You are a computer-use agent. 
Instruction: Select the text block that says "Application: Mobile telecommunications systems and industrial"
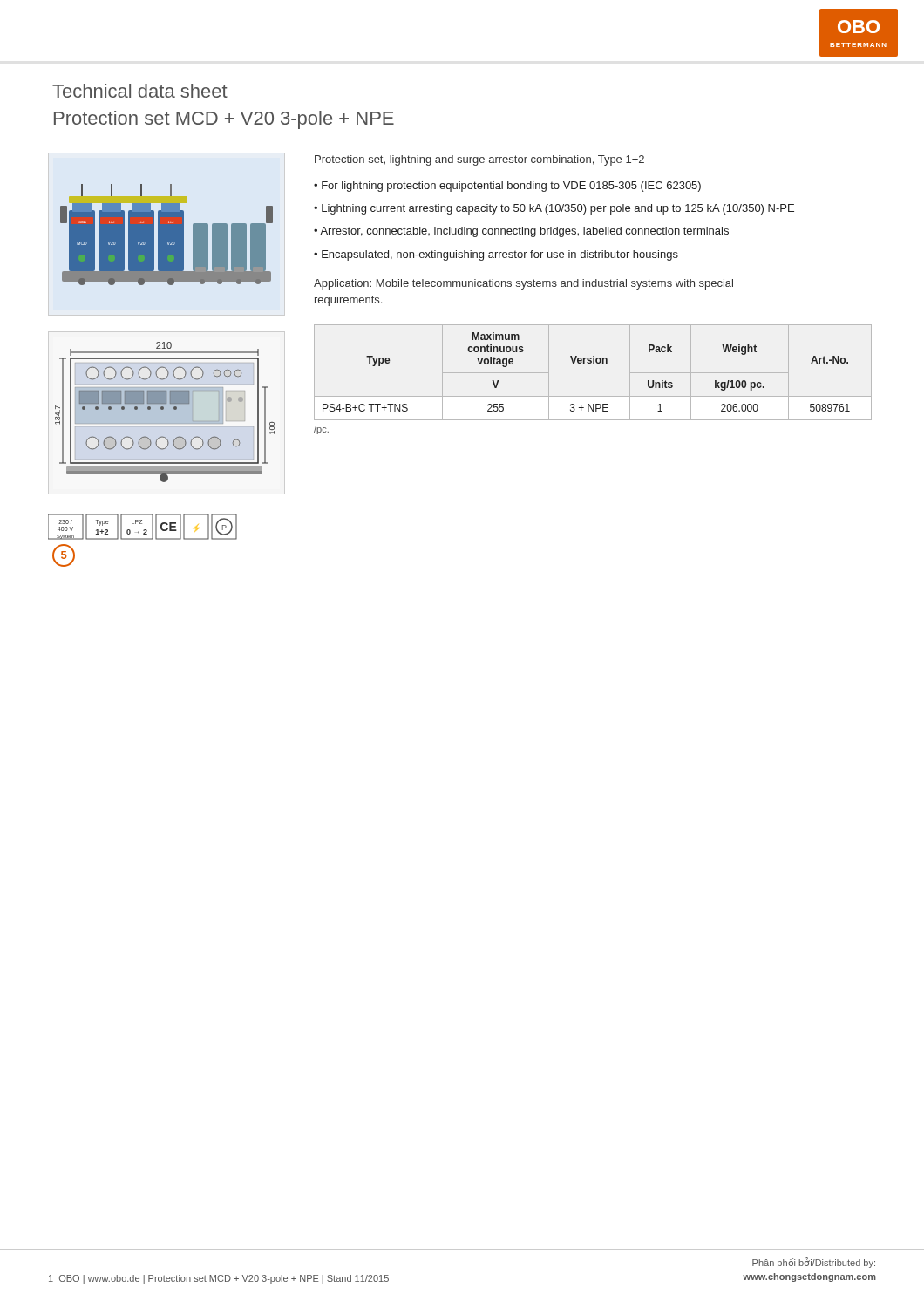click(x=524, y=291)
